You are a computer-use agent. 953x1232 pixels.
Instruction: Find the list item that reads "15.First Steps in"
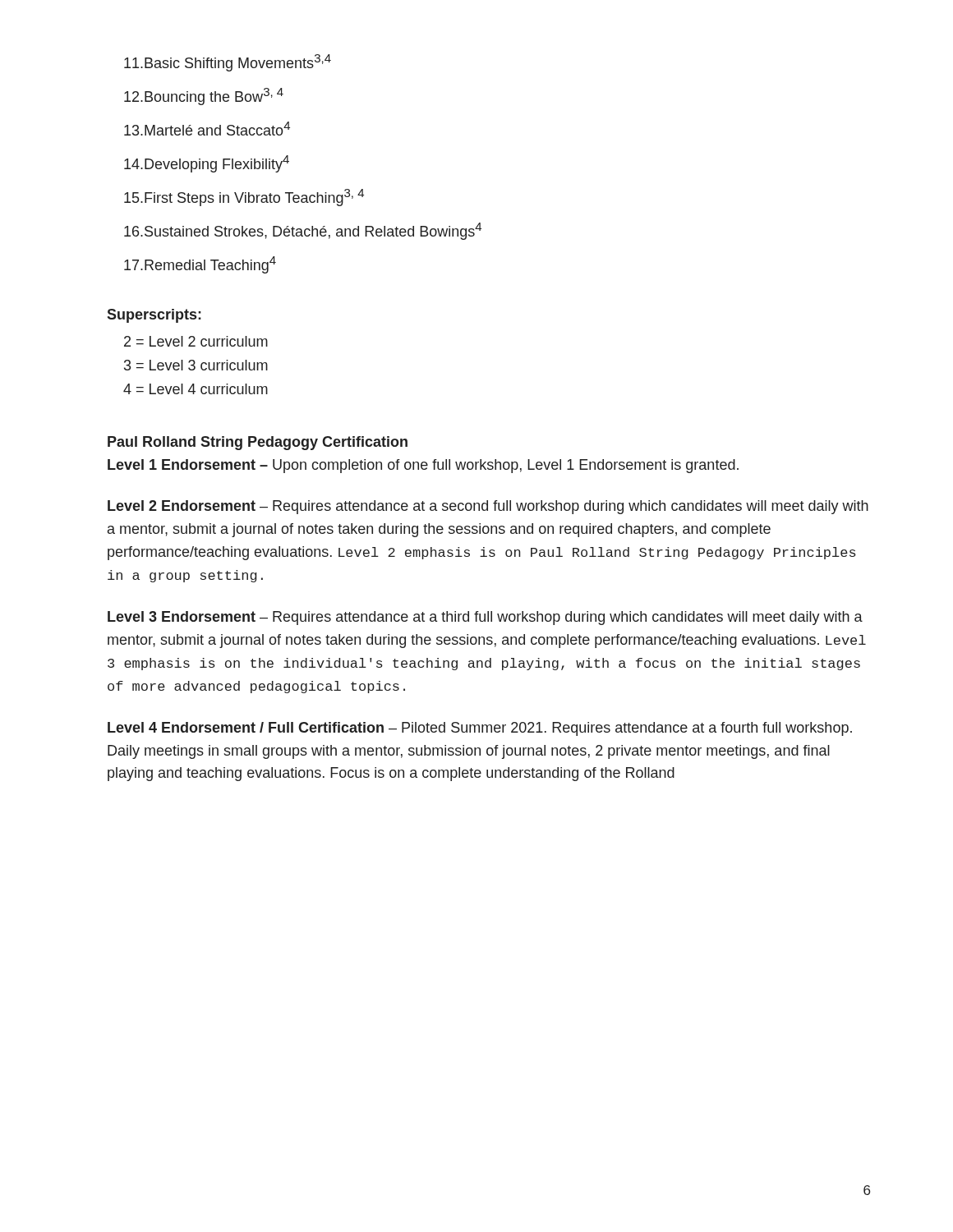[x=244, y=198]
